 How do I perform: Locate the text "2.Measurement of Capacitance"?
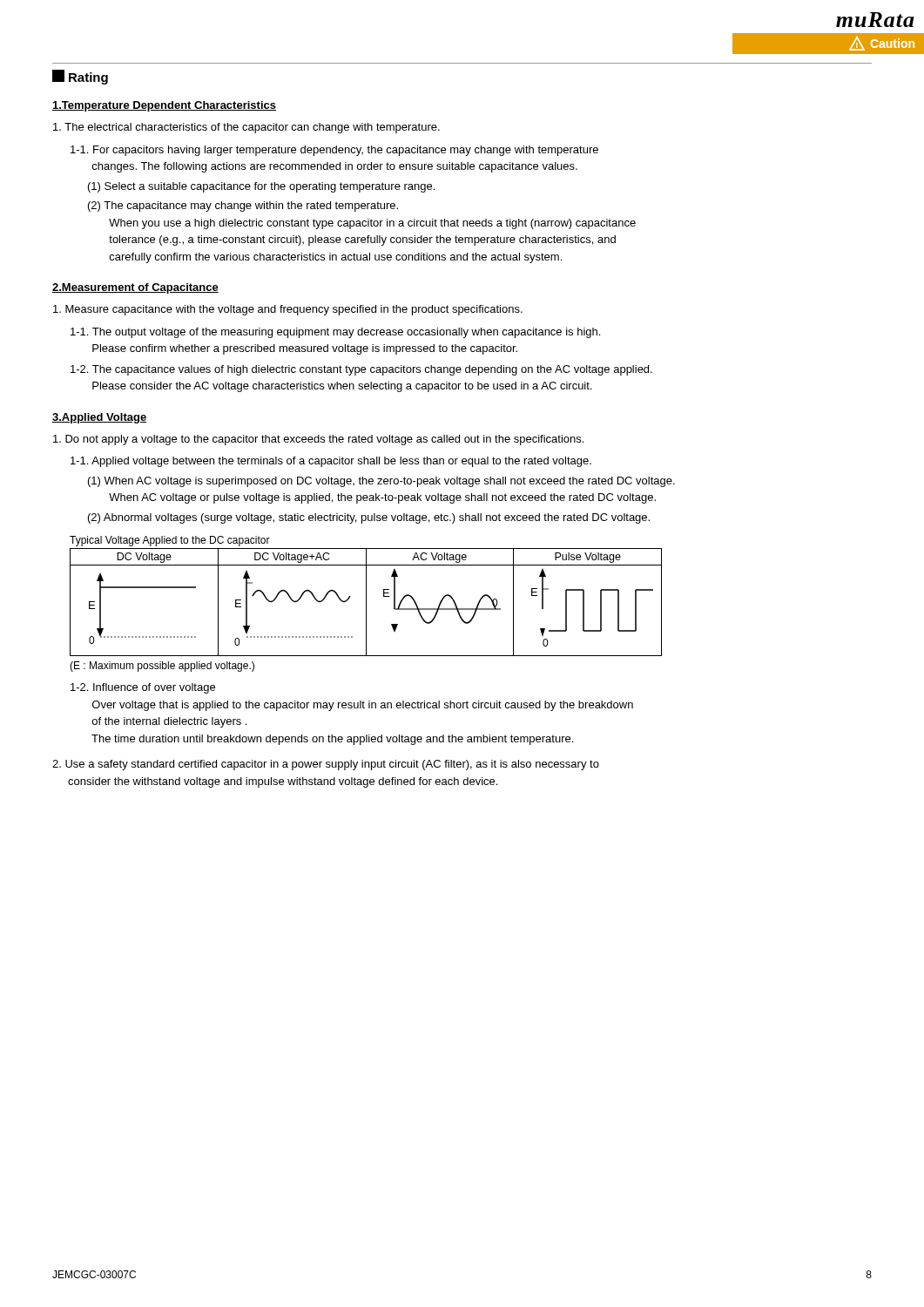135,287
